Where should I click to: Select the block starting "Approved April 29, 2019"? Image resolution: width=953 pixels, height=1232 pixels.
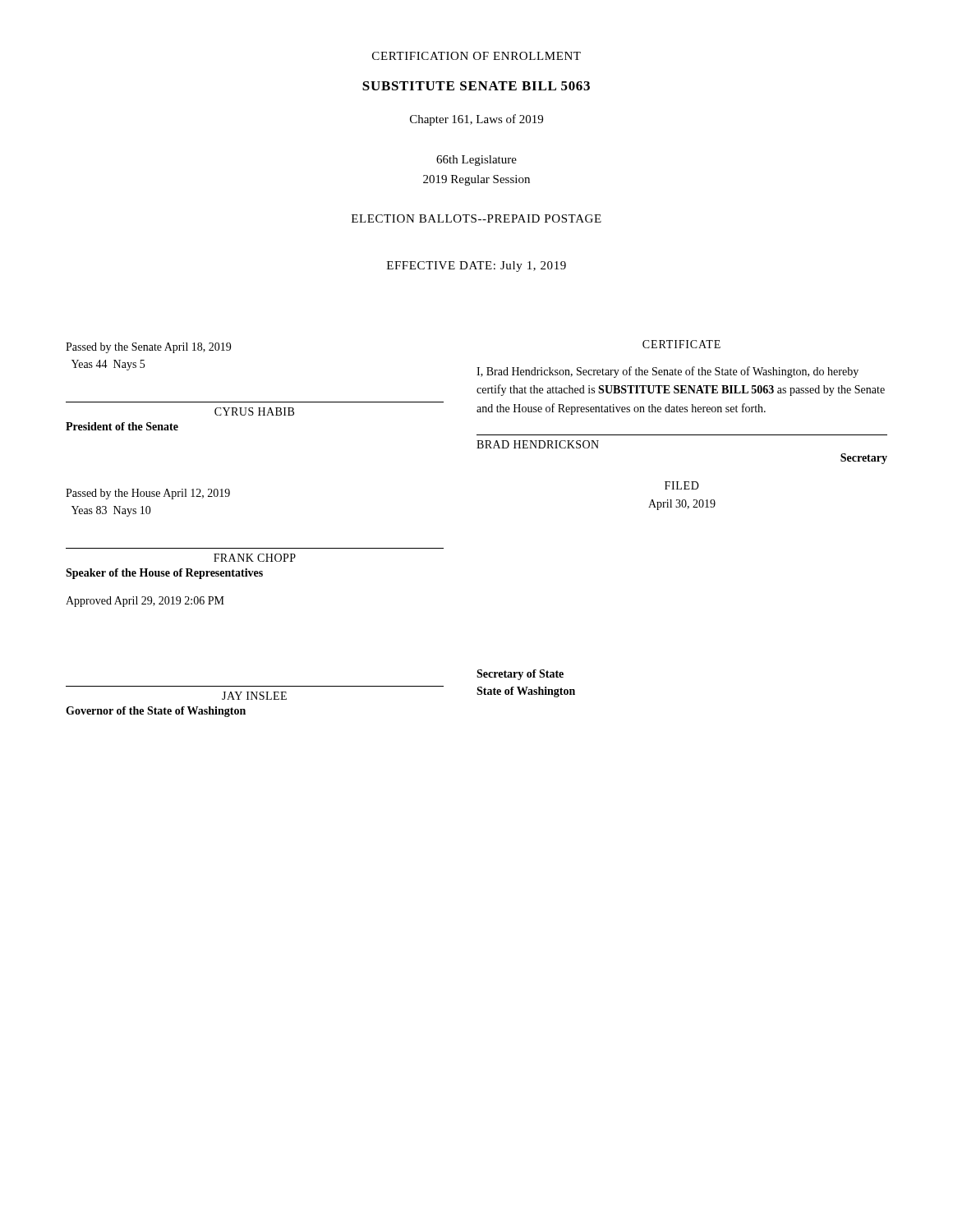(x=145, y=601)
